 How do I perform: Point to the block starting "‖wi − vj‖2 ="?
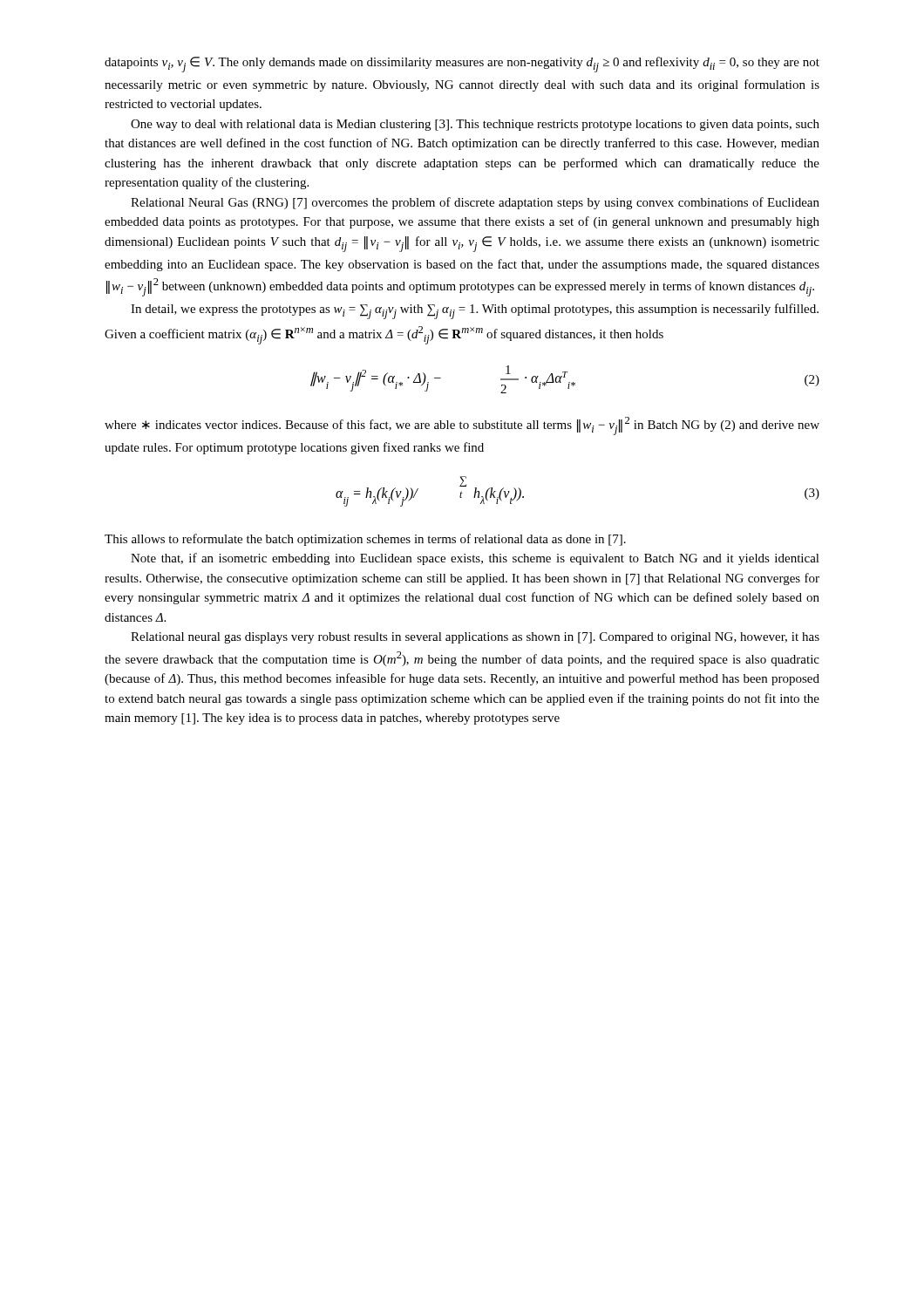565,379
